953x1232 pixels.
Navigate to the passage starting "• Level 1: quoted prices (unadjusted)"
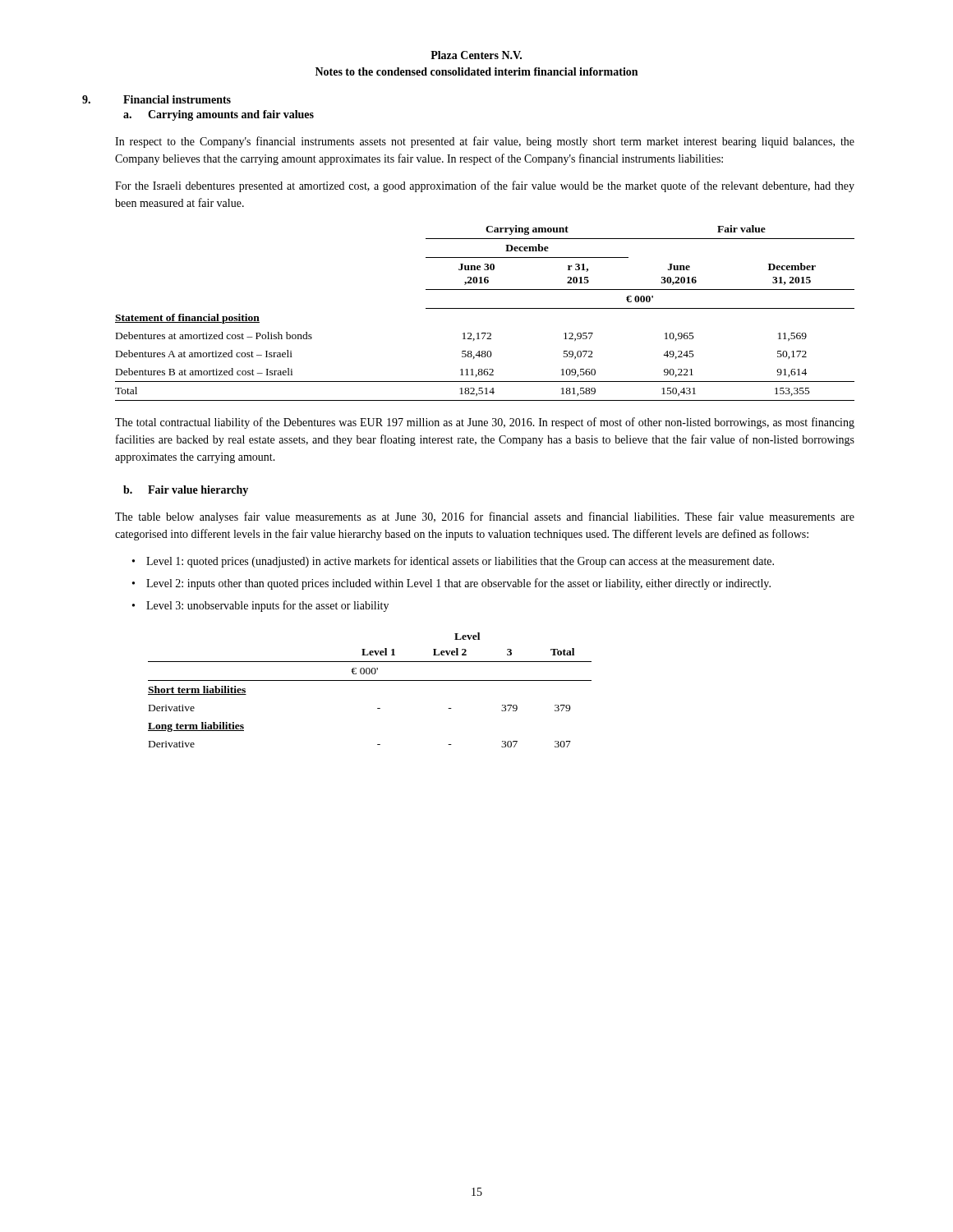point(493,561)
